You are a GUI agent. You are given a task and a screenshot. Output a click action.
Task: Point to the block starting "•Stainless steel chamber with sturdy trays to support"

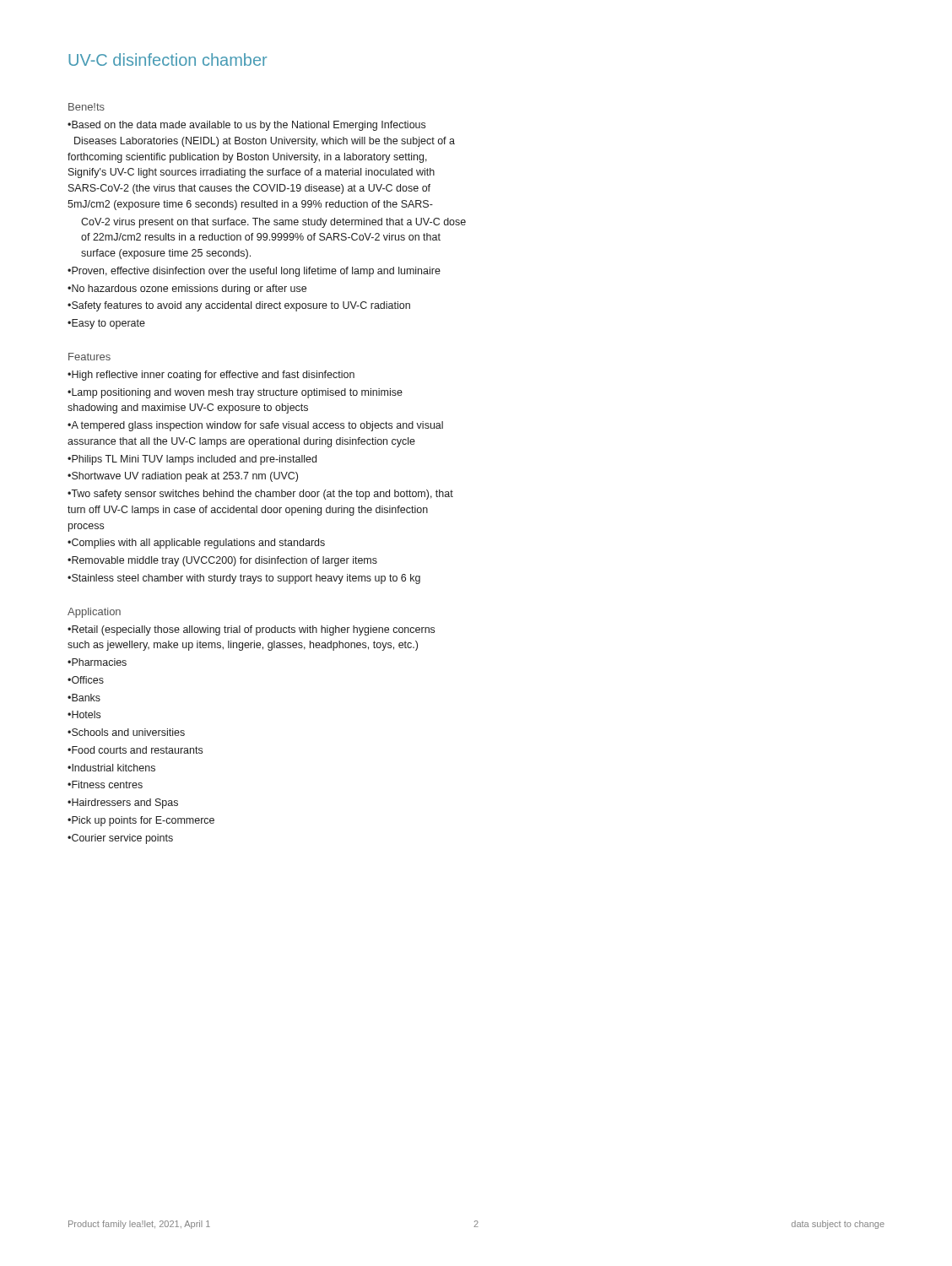click(244, 578)
